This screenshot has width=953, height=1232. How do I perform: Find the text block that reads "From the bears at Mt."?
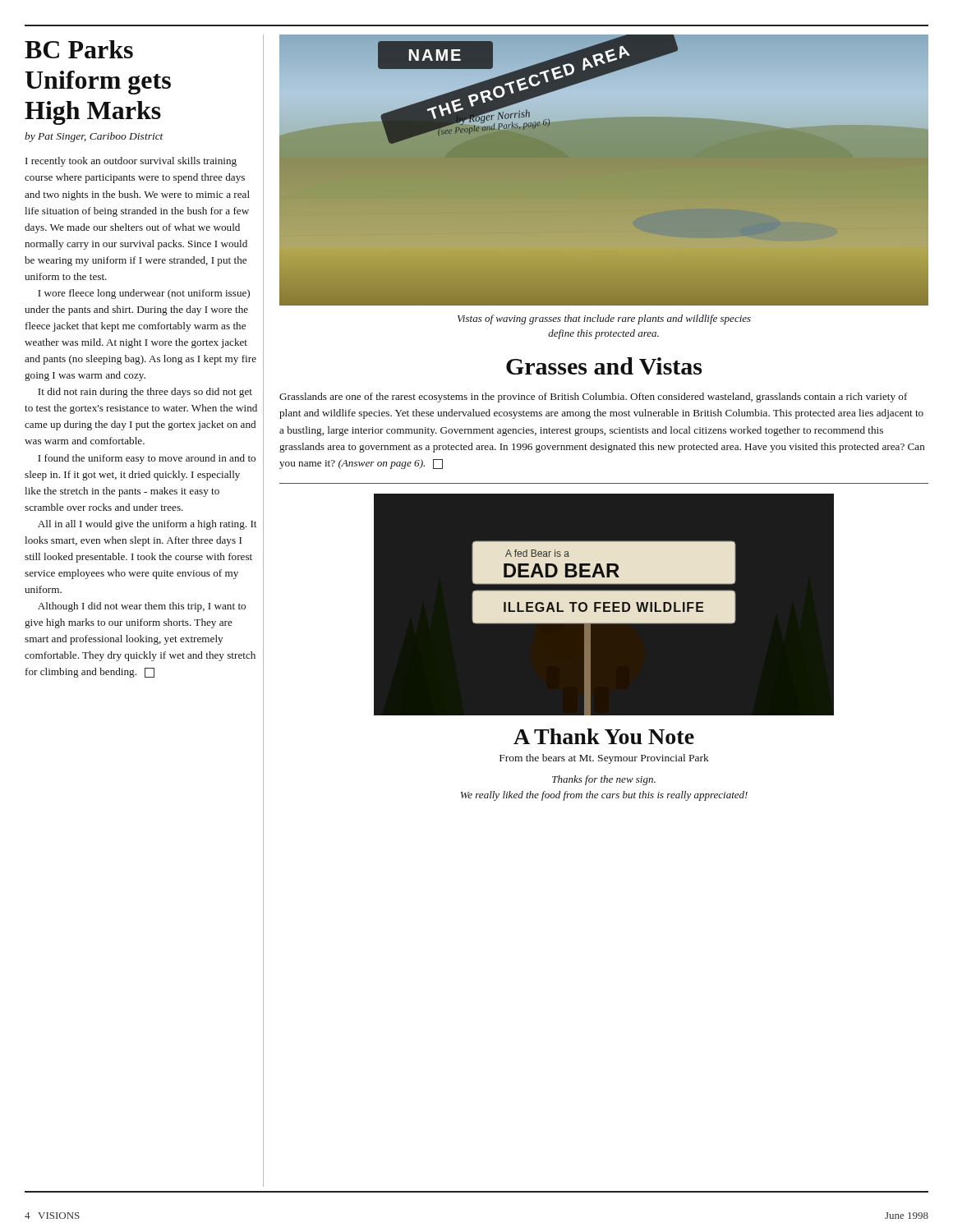point(604,757)
